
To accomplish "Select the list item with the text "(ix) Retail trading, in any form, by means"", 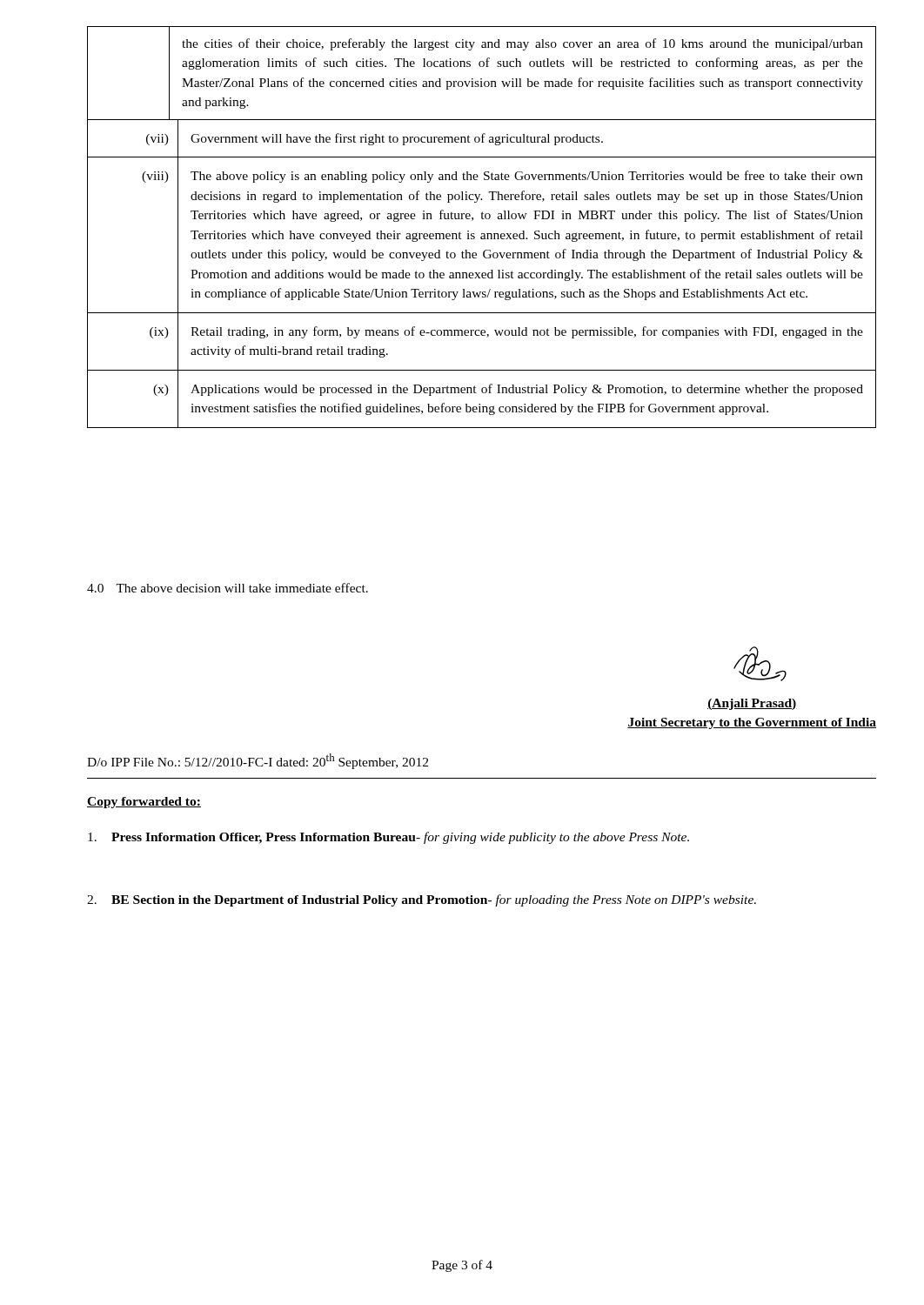I will 482,341.
